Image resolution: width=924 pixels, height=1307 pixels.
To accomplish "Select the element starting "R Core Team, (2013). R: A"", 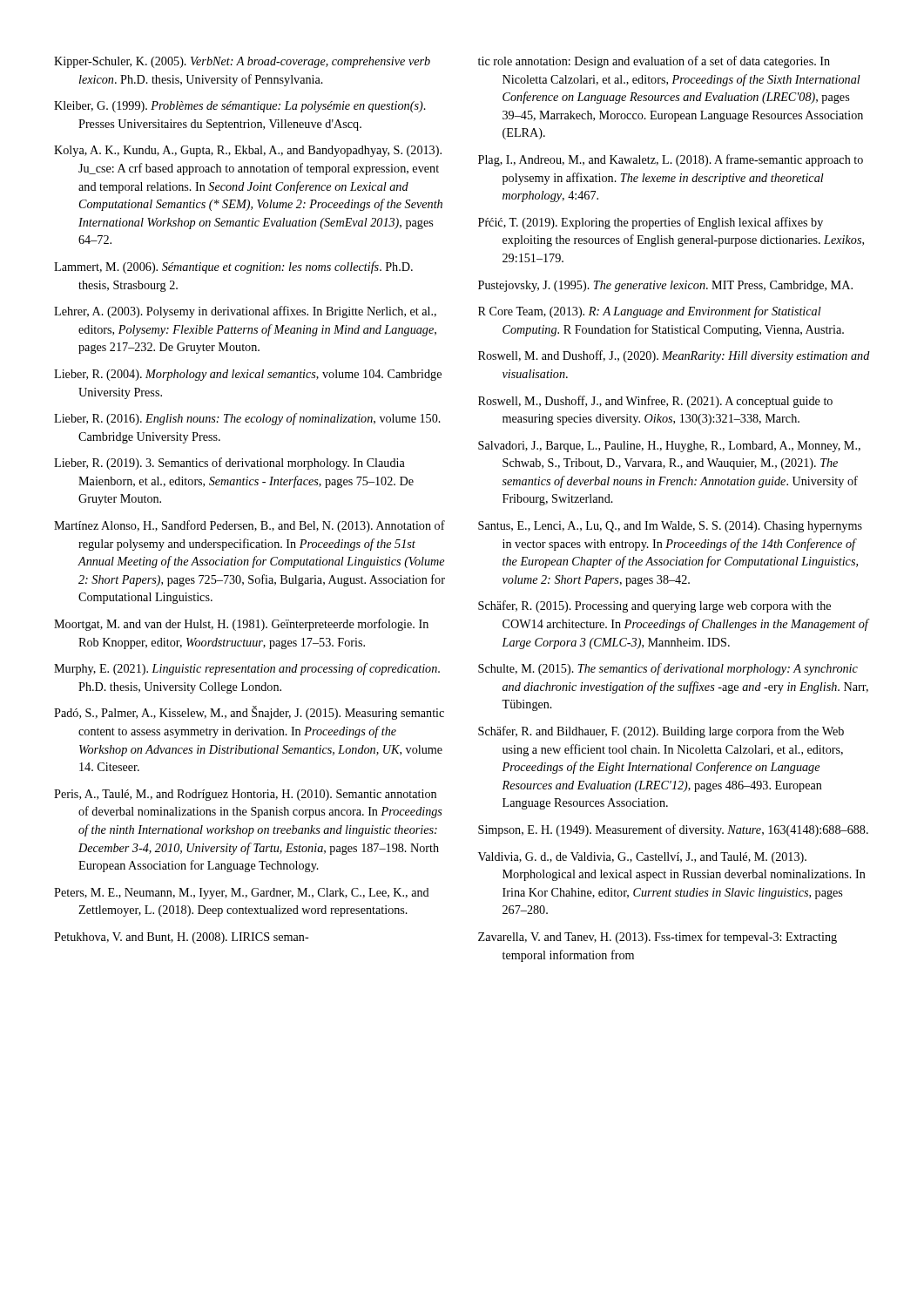I will pos(661,320).
